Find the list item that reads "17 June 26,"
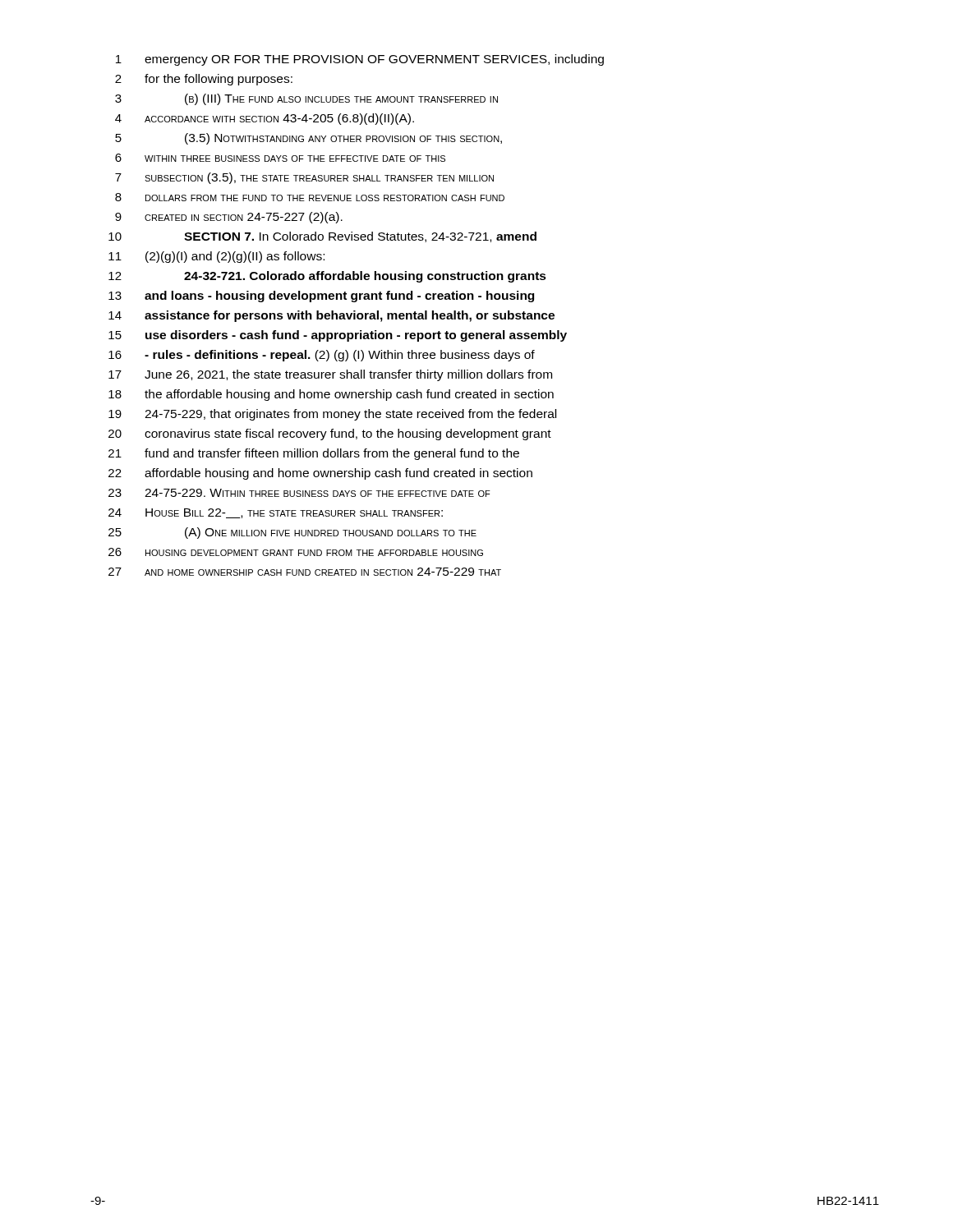Image resolution: width=953 pixels, height=1232 pixels. pyautogui.click(x=485, y=375)
